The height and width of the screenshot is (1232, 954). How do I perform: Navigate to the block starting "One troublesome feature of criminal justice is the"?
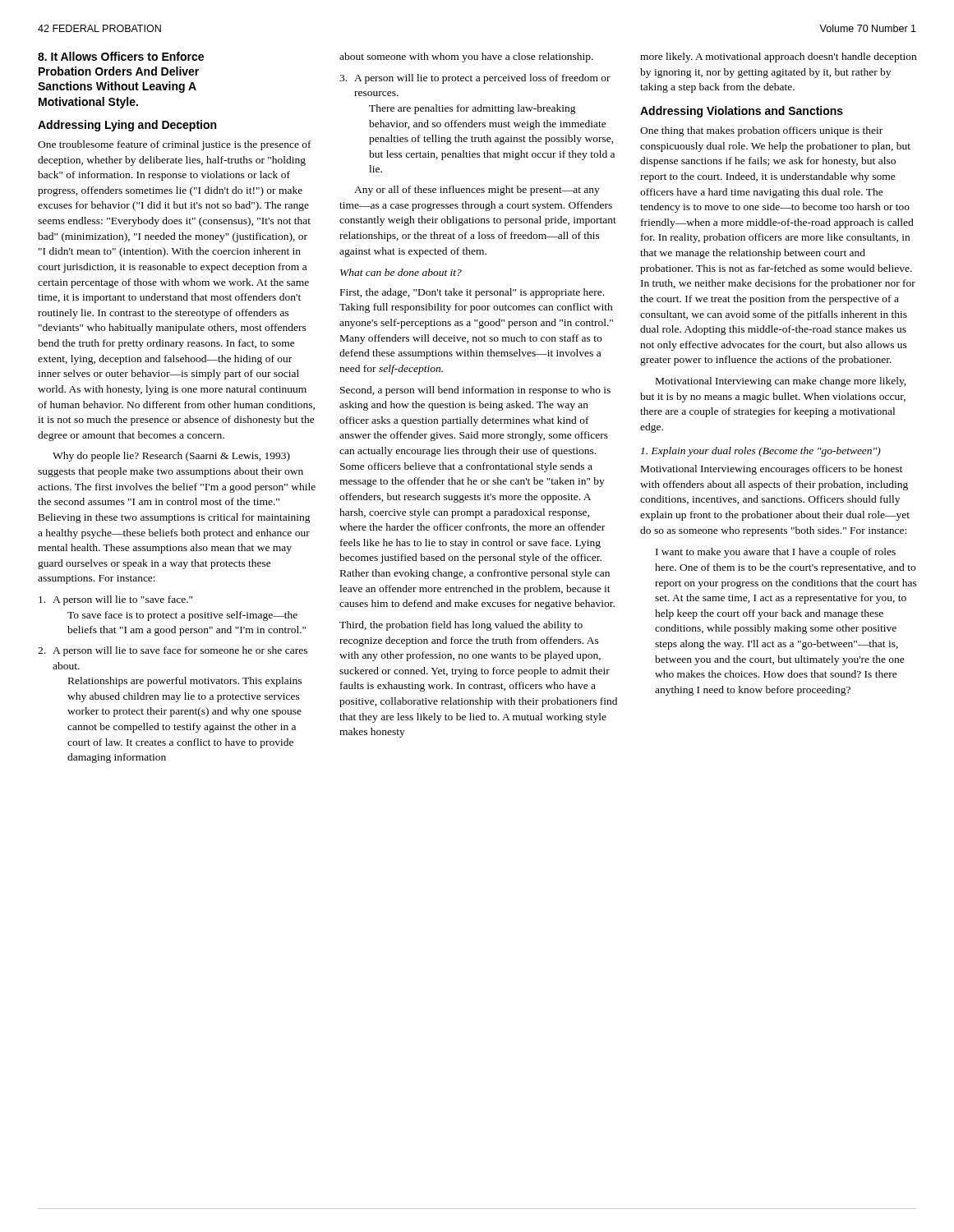[x=177, y=290]
